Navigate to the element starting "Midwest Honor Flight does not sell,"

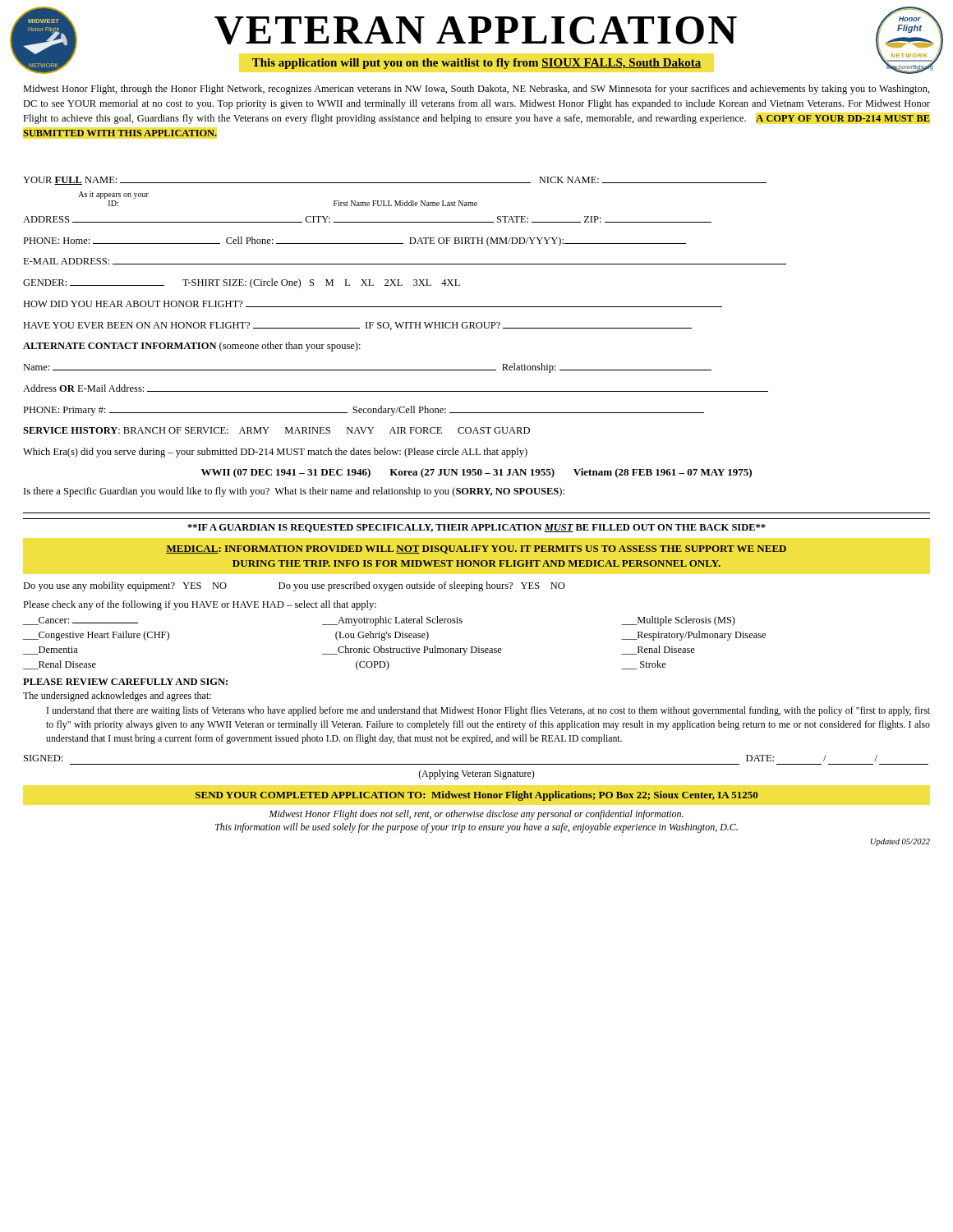pos(476,814)
